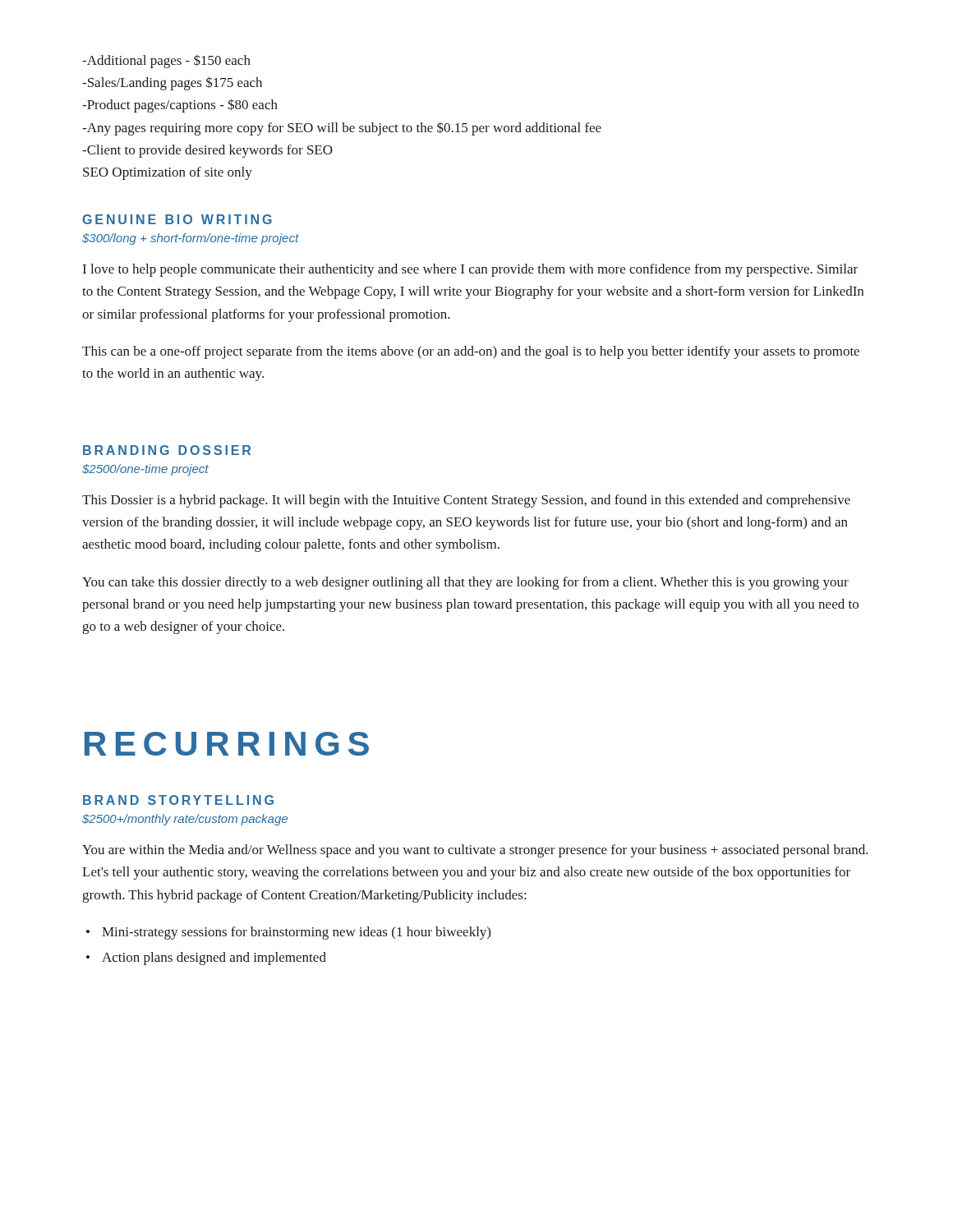This screenshot has height=1232, width=953.
Task: Locate the text "GENUINE BIO WRITING"
Action: pos(177,219)
